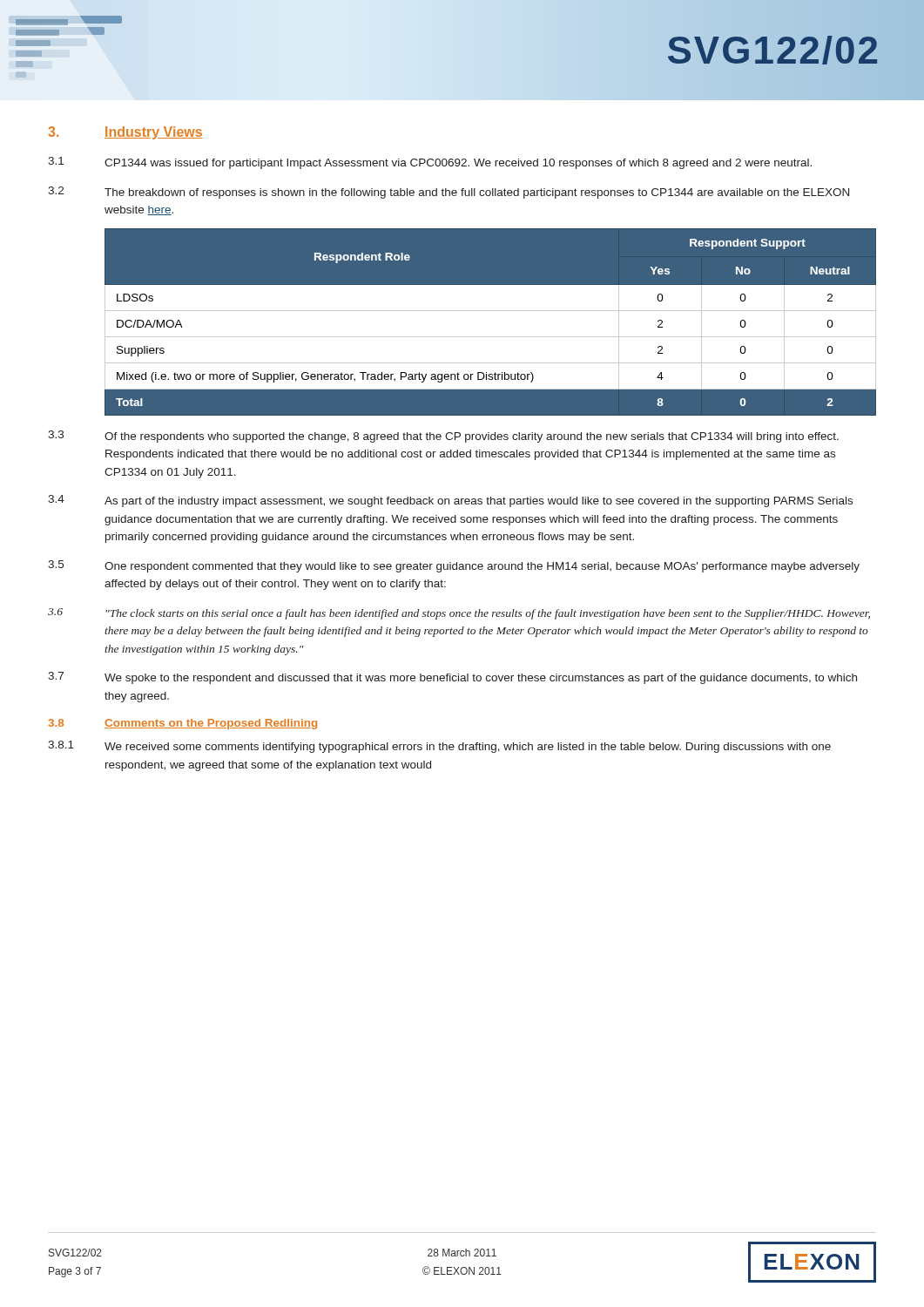The width and height of the screenshot is (924, 1307).
Task: Locate the block of text that opens with "8.1 We received some comments identifying typographical"
Action: [462, 756]
